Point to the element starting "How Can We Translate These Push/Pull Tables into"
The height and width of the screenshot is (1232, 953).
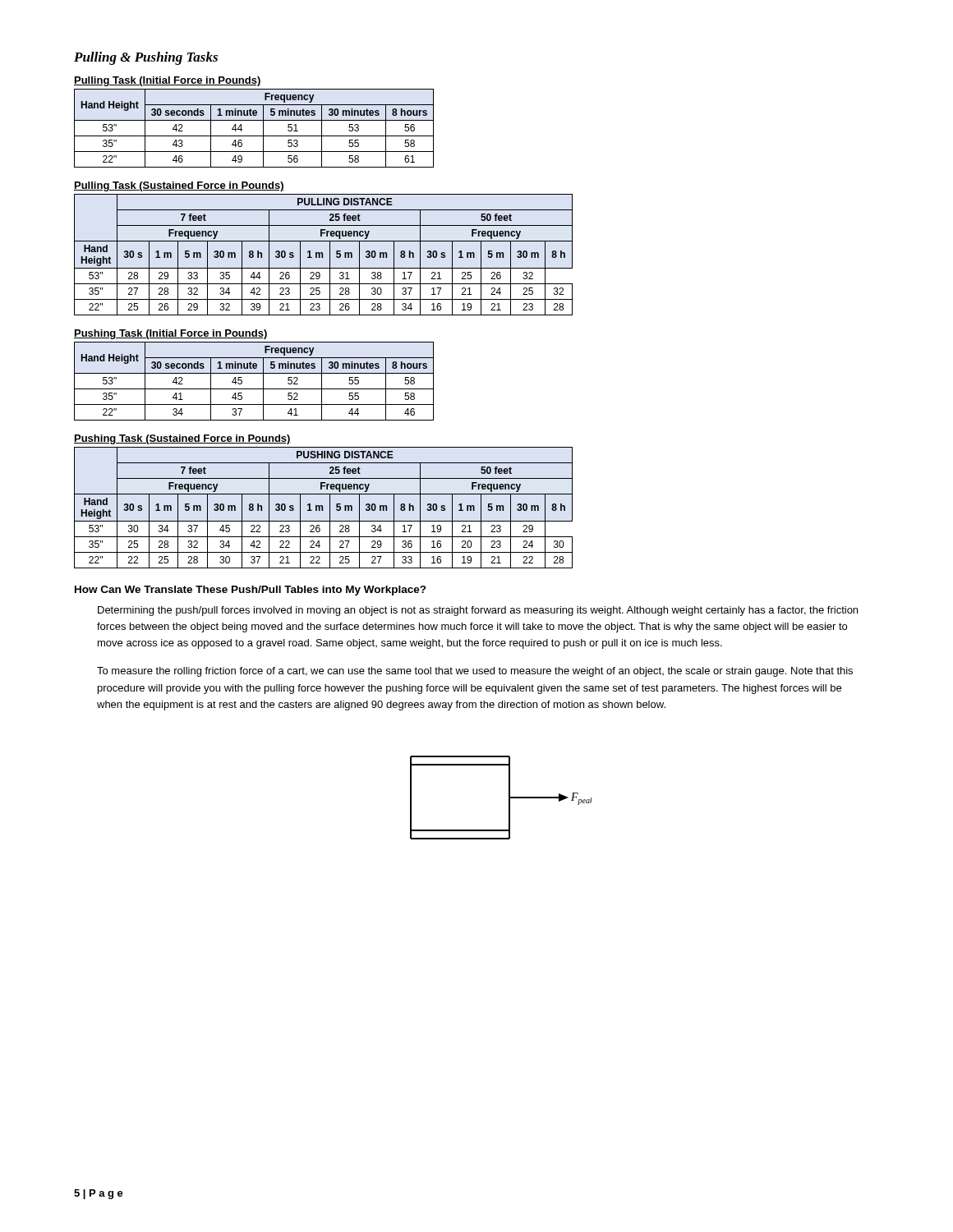coord(250,589)
